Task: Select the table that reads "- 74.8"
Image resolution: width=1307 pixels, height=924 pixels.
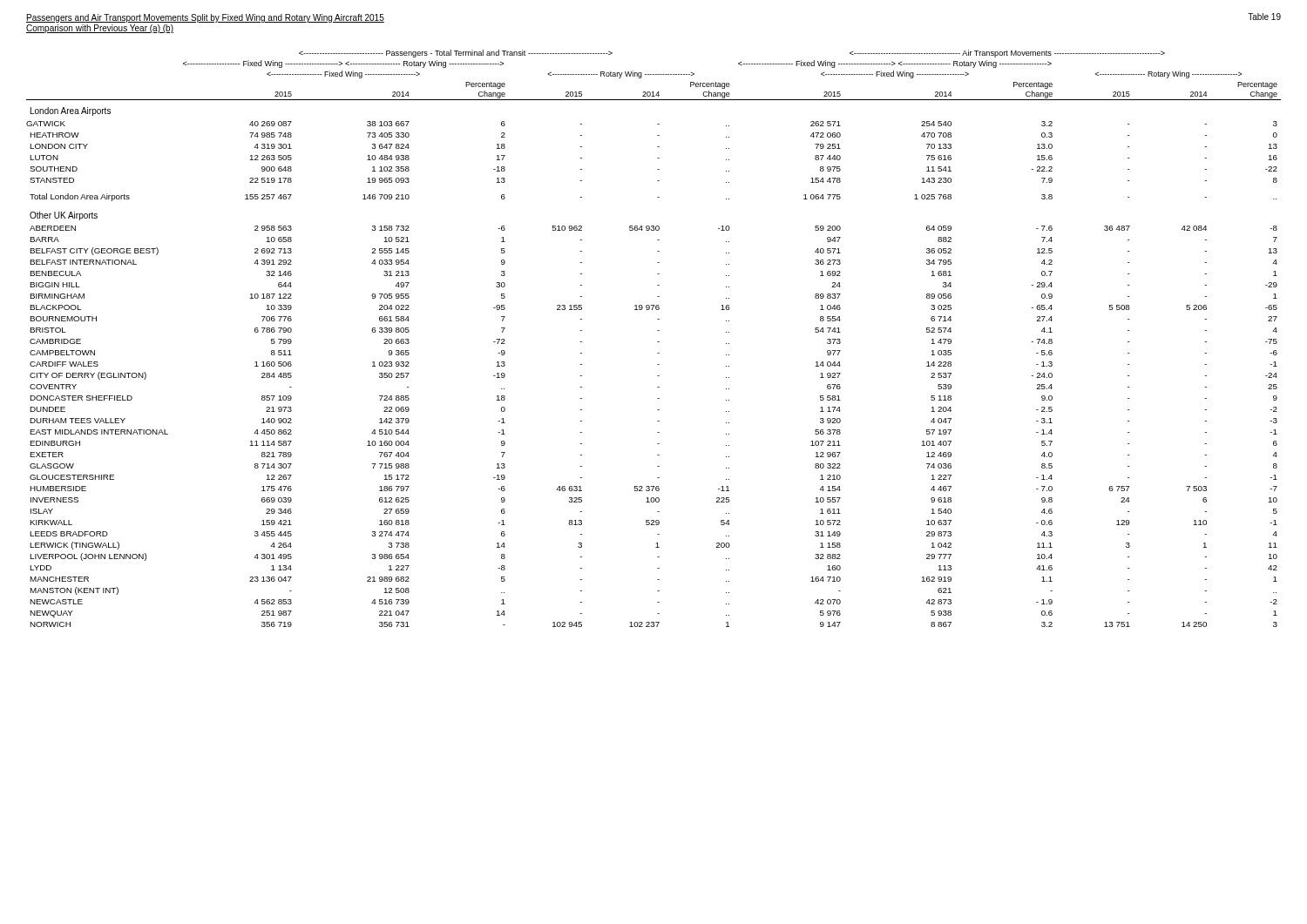Action: coord(654,339)
